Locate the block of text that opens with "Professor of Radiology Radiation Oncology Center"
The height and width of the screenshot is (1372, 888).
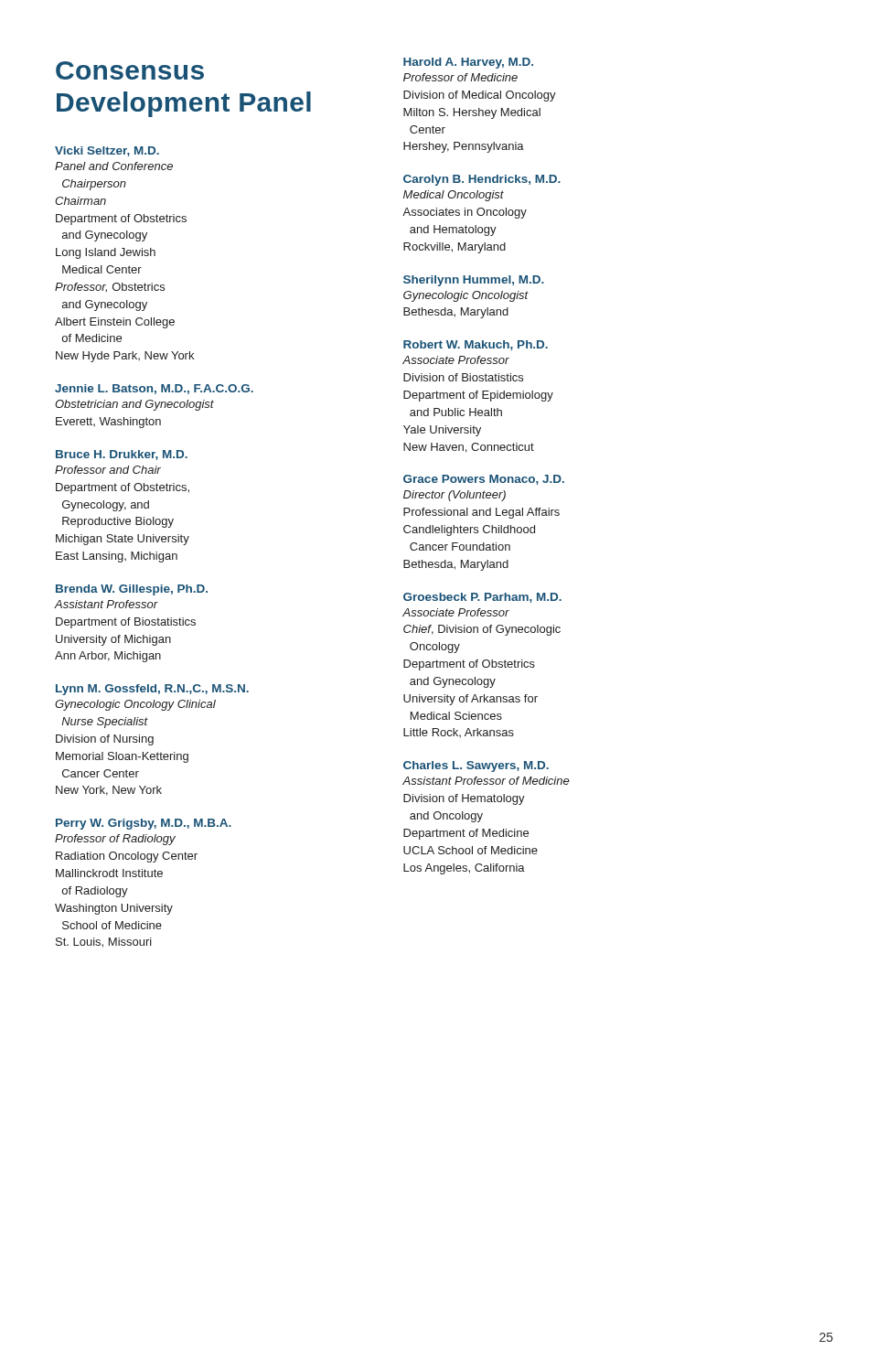126,890
